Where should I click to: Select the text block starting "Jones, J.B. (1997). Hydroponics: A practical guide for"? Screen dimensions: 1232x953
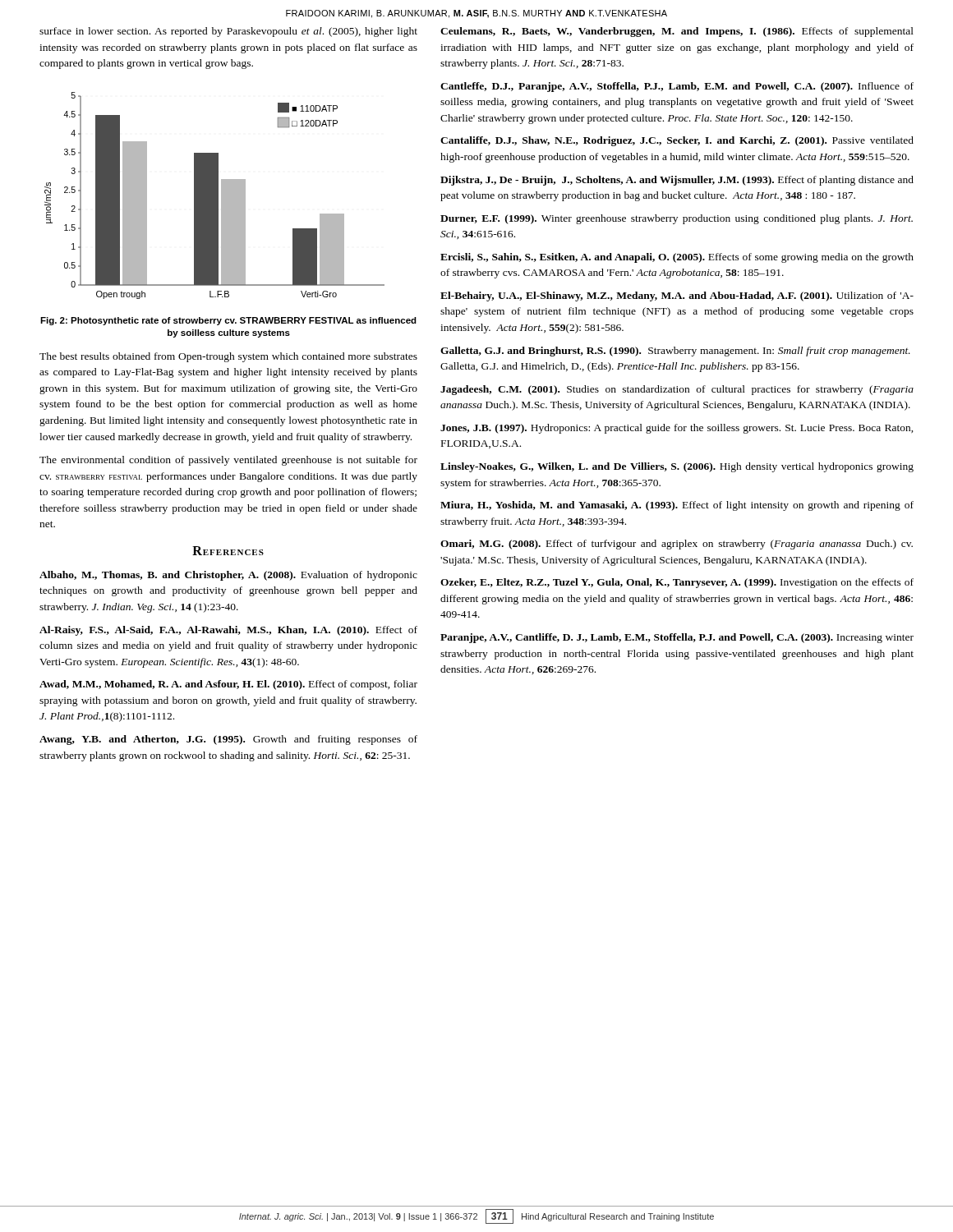click(x=677, y=435)
